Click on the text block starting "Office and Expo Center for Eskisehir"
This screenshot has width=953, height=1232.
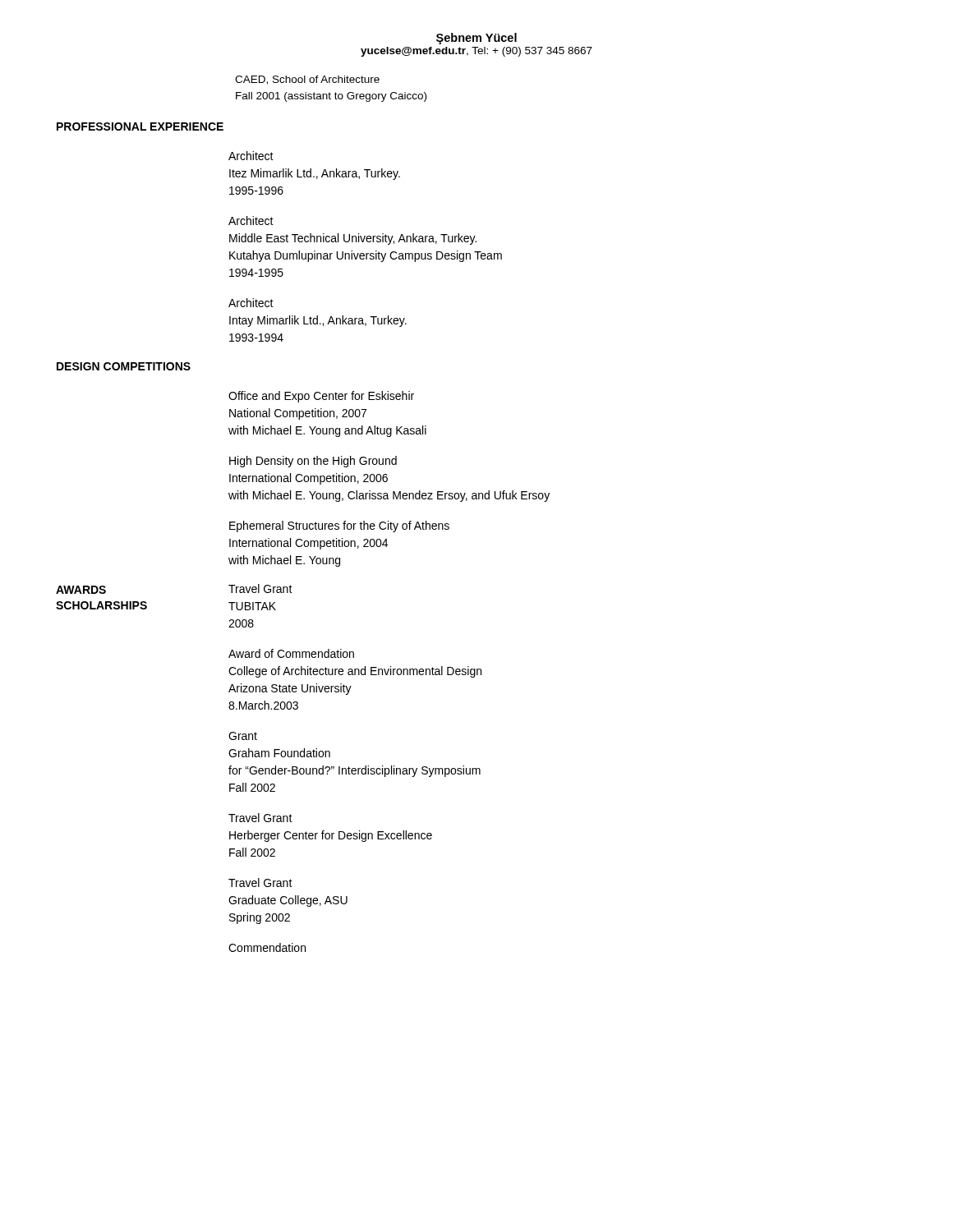pos(328,413)
